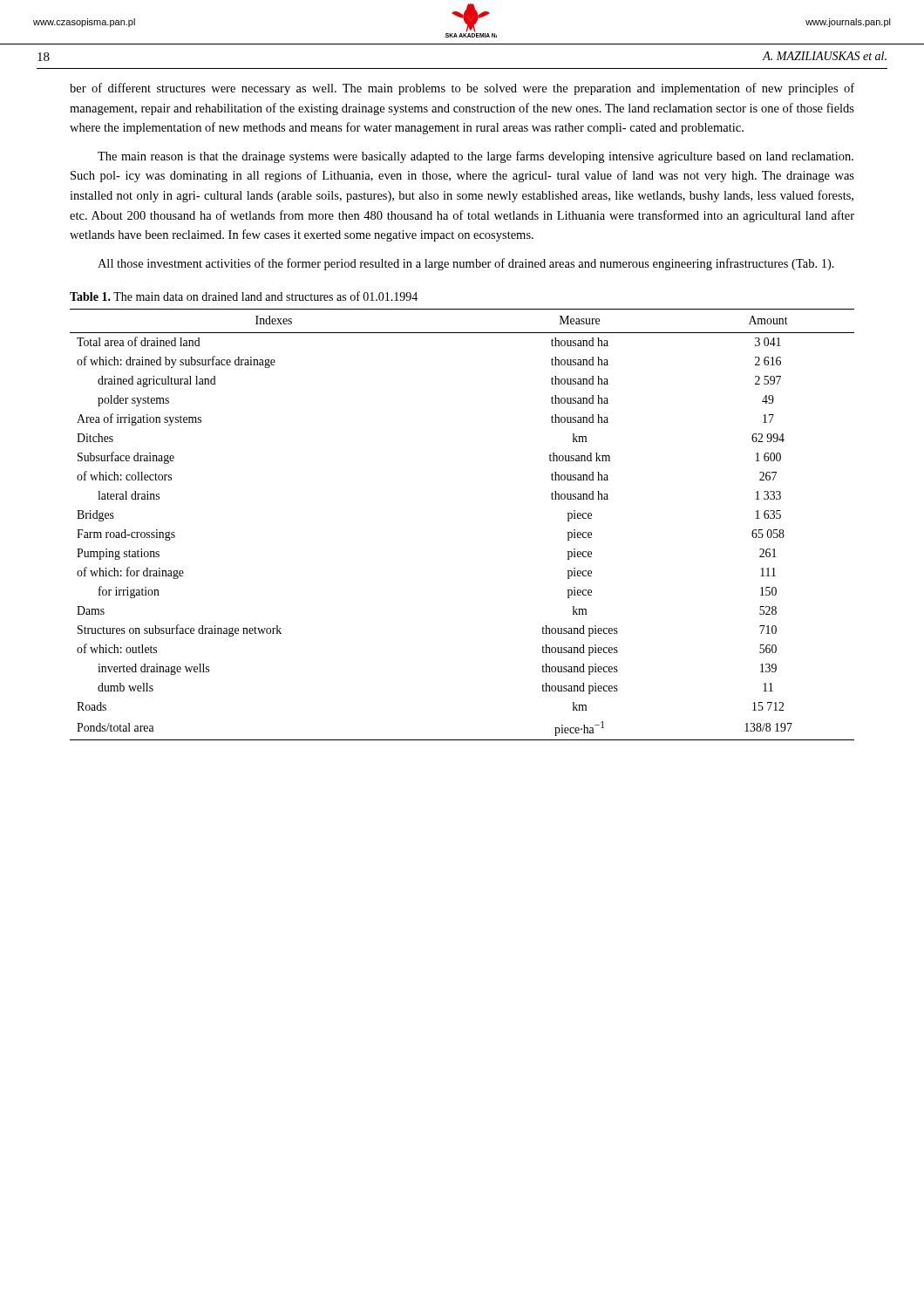
Task: Find the table that mentions "thousand pieces"
Action: tap(462, 525)
